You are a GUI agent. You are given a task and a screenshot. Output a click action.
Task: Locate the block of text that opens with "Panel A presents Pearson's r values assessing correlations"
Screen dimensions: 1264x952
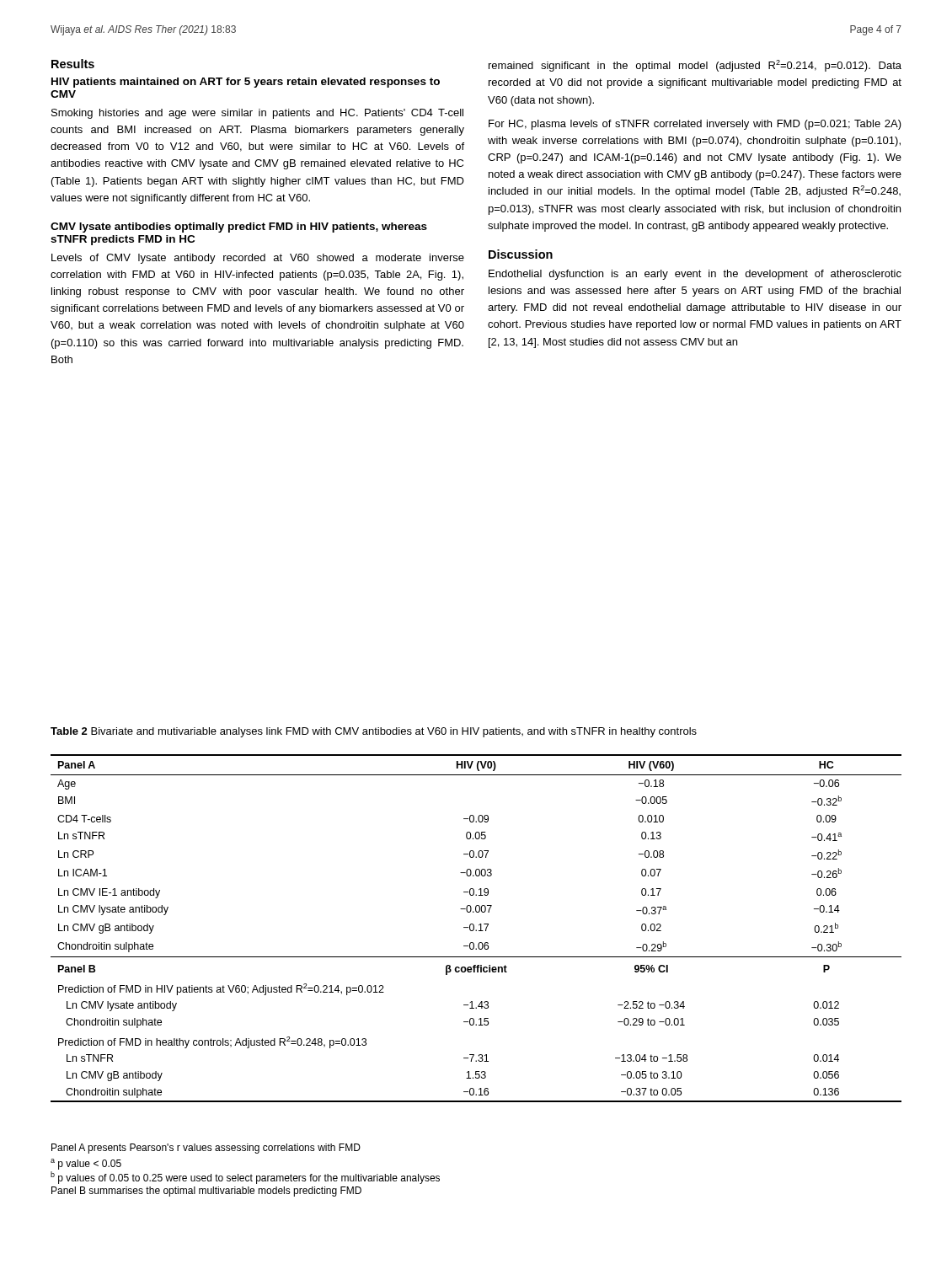tap(205, 1148)
